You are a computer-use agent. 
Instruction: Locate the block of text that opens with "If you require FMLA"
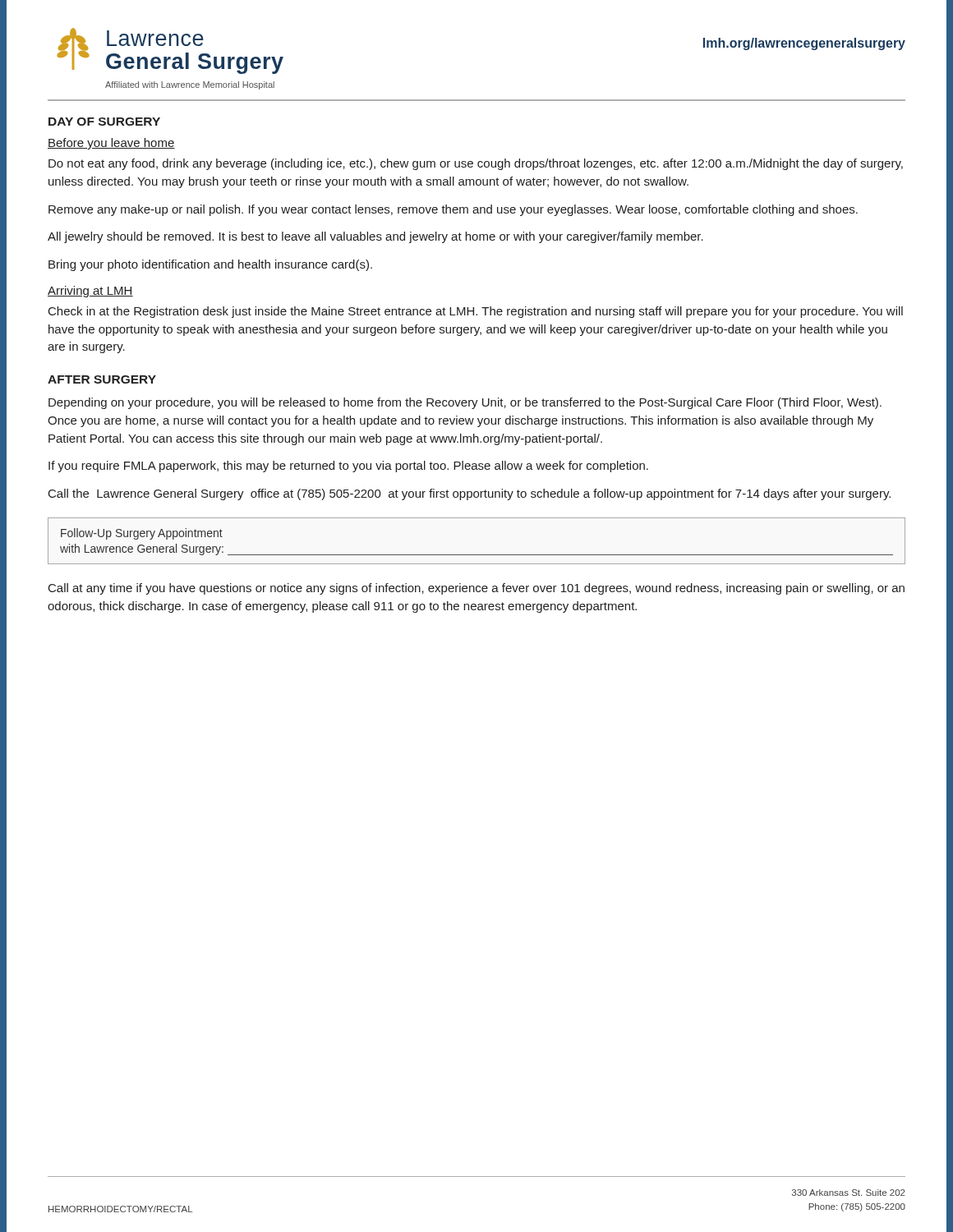point(348,466)
